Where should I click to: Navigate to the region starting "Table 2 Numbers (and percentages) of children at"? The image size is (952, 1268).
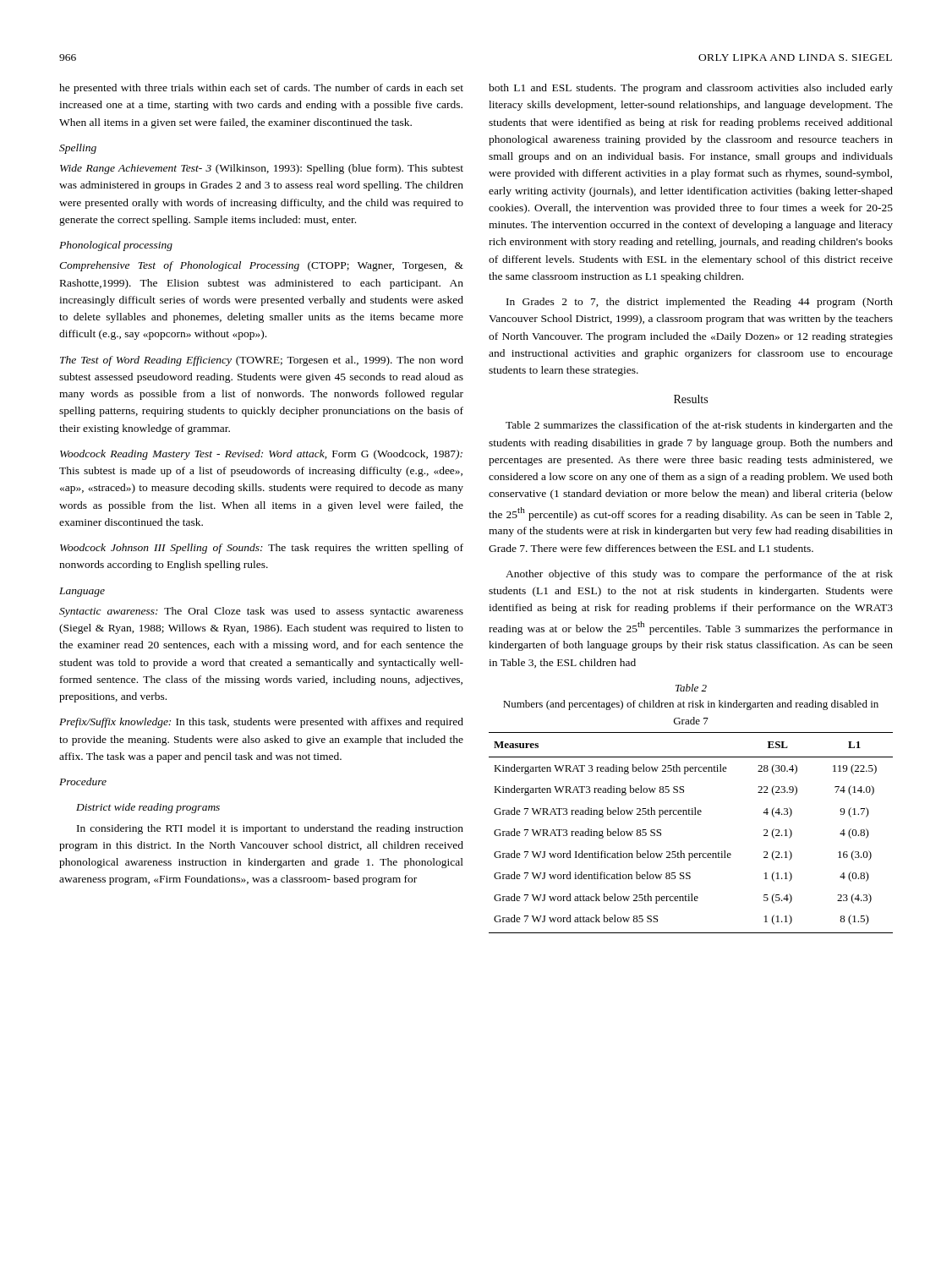[x=691, y=704]
